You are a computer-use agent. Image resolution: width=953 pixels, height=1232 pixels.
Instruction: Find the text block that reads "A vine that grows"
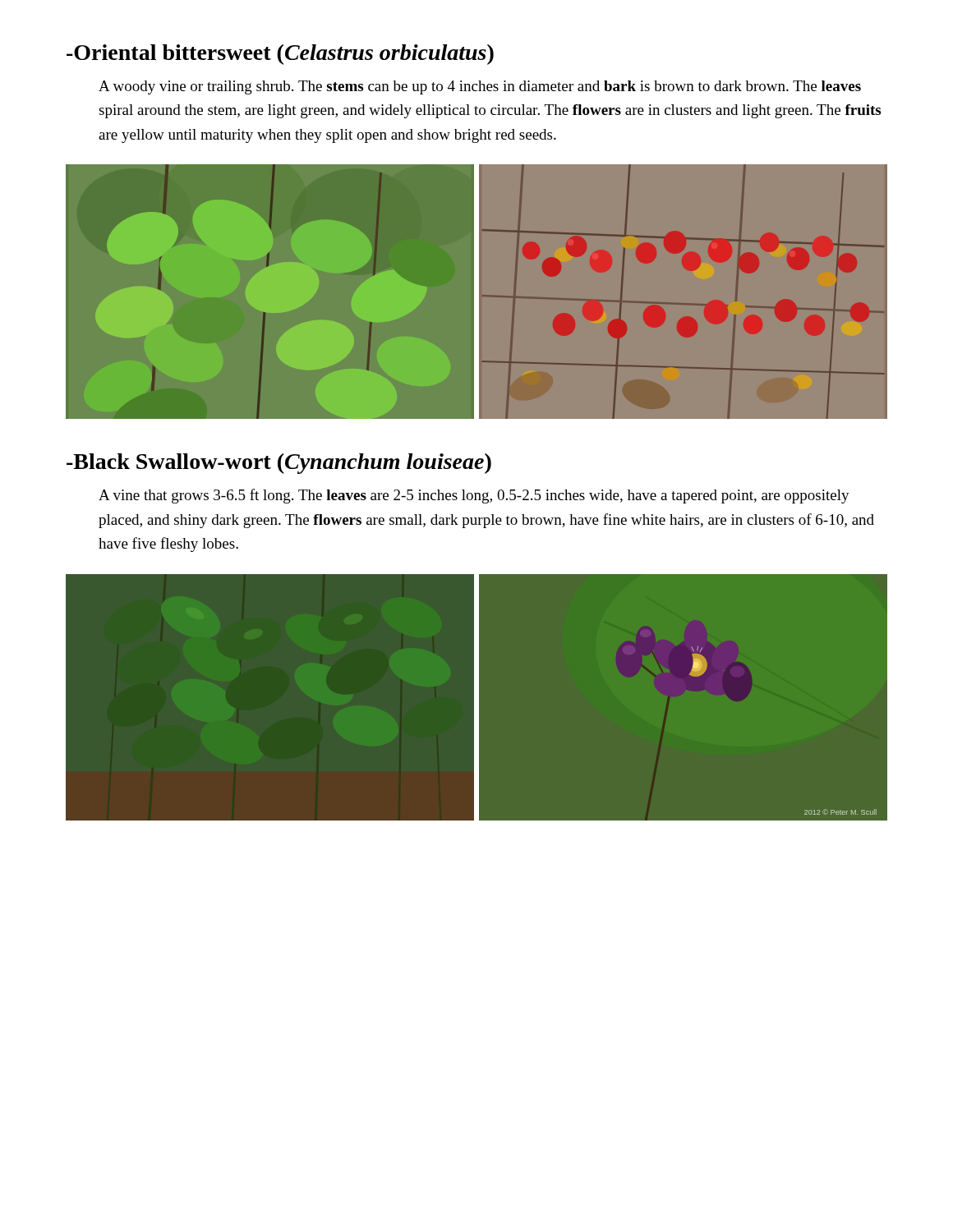click(x=486, y=519)
